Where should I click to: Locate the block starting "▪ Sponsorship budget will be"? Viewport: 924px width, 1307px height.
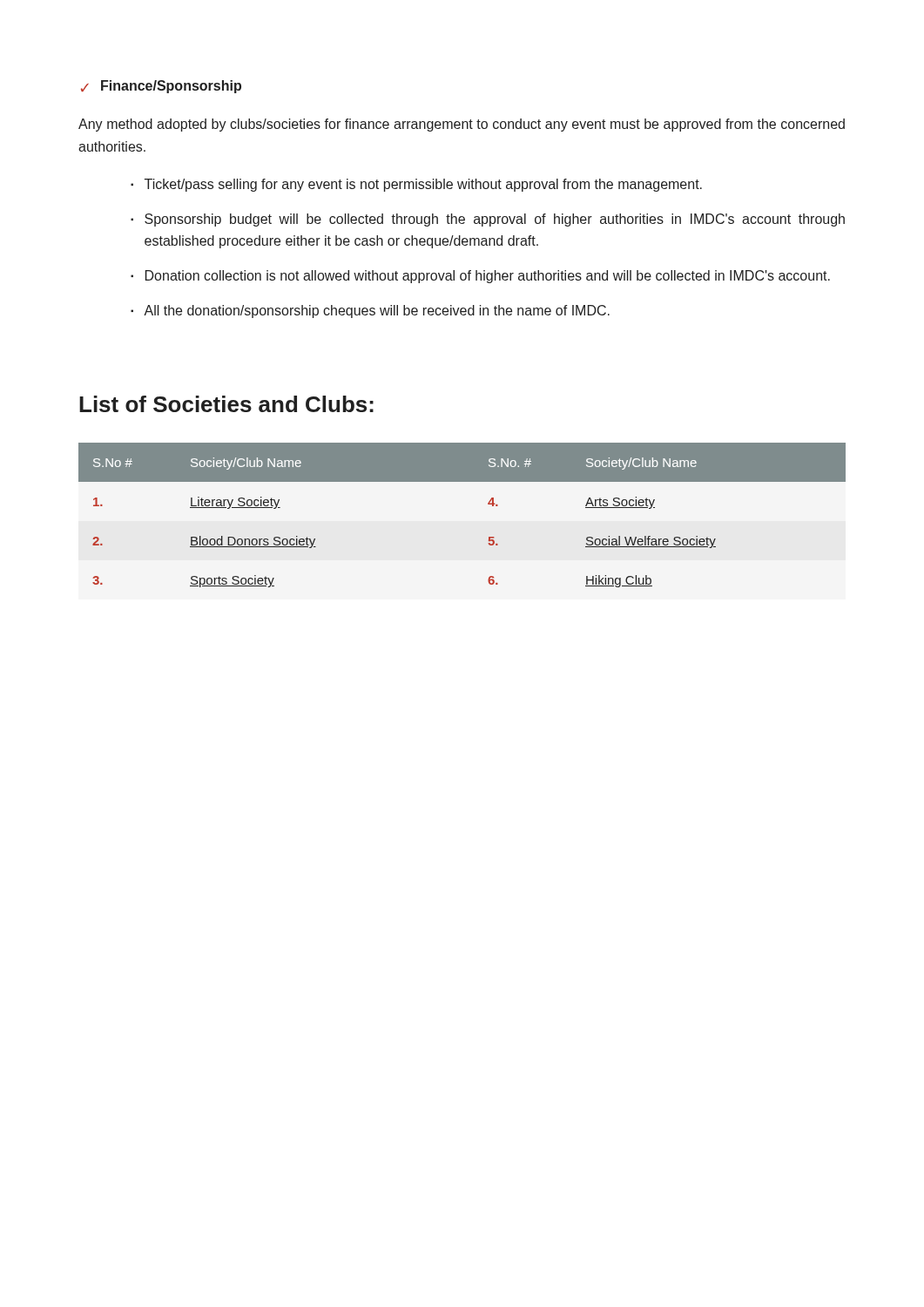coord(488,230)
